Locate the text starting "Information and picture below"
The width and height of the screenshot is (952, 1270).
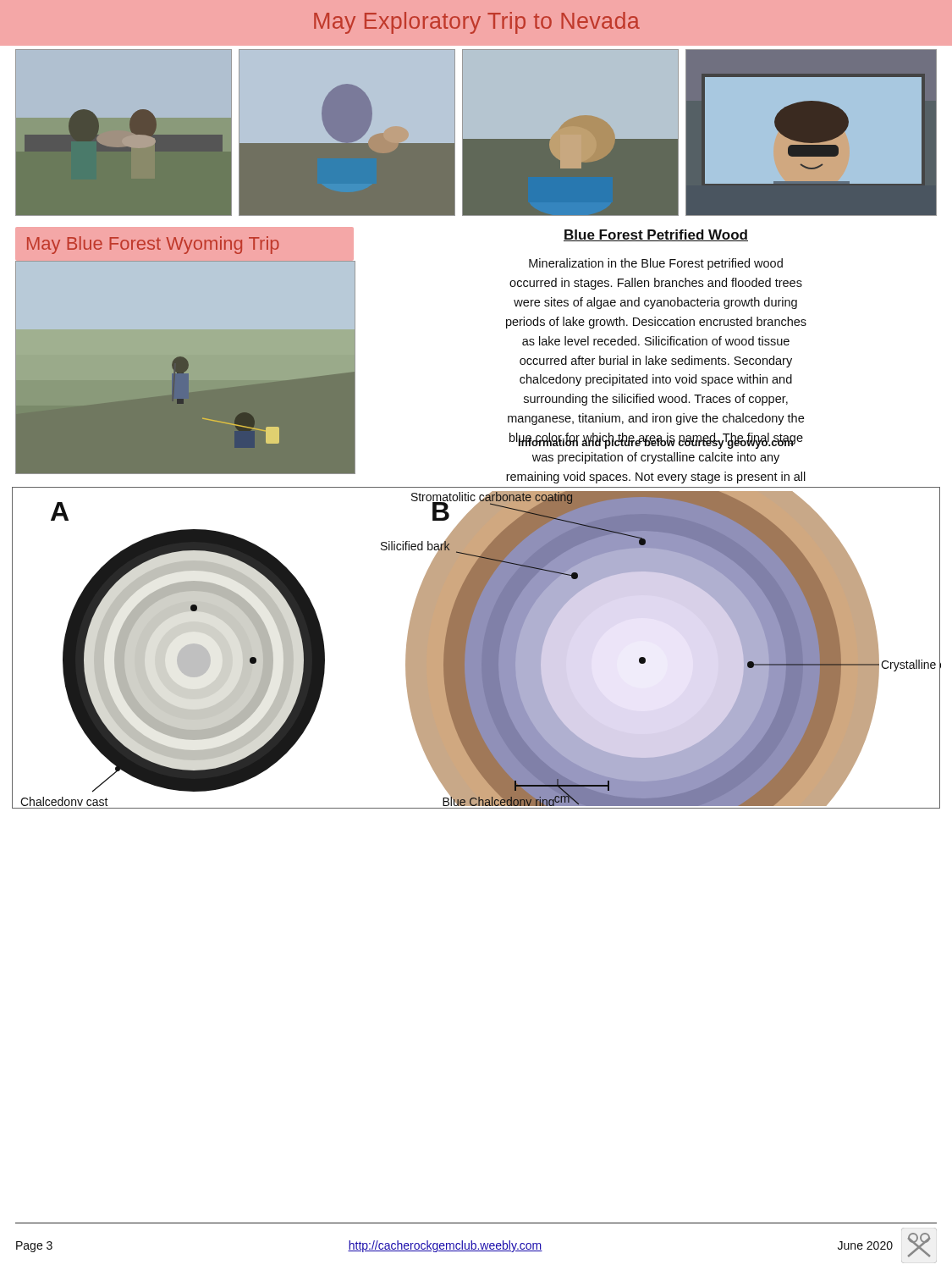[x=656, y=442]
